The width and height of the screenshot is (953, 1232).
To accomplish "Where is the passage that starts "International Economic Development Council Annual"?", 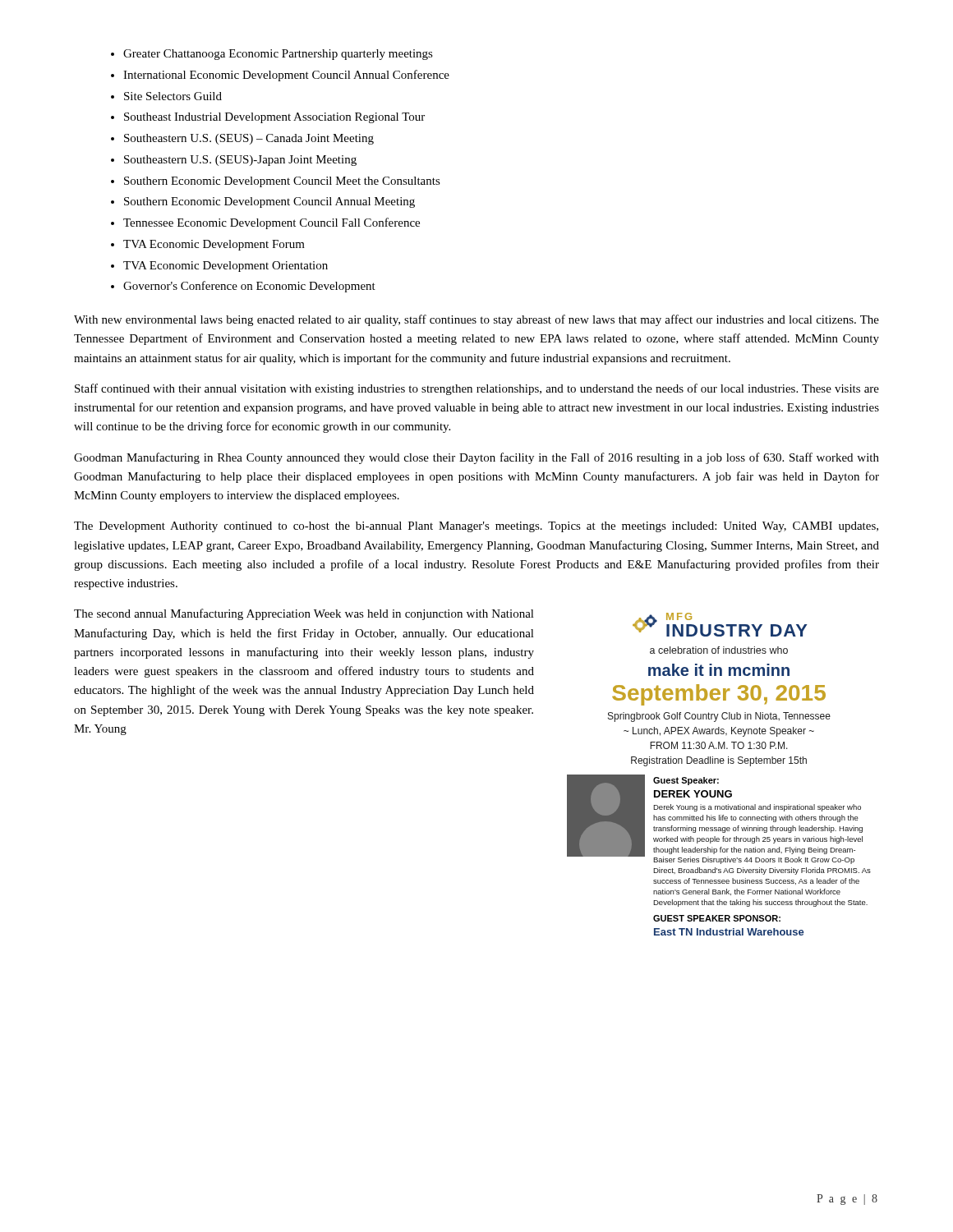I will (x=286, y=75).
